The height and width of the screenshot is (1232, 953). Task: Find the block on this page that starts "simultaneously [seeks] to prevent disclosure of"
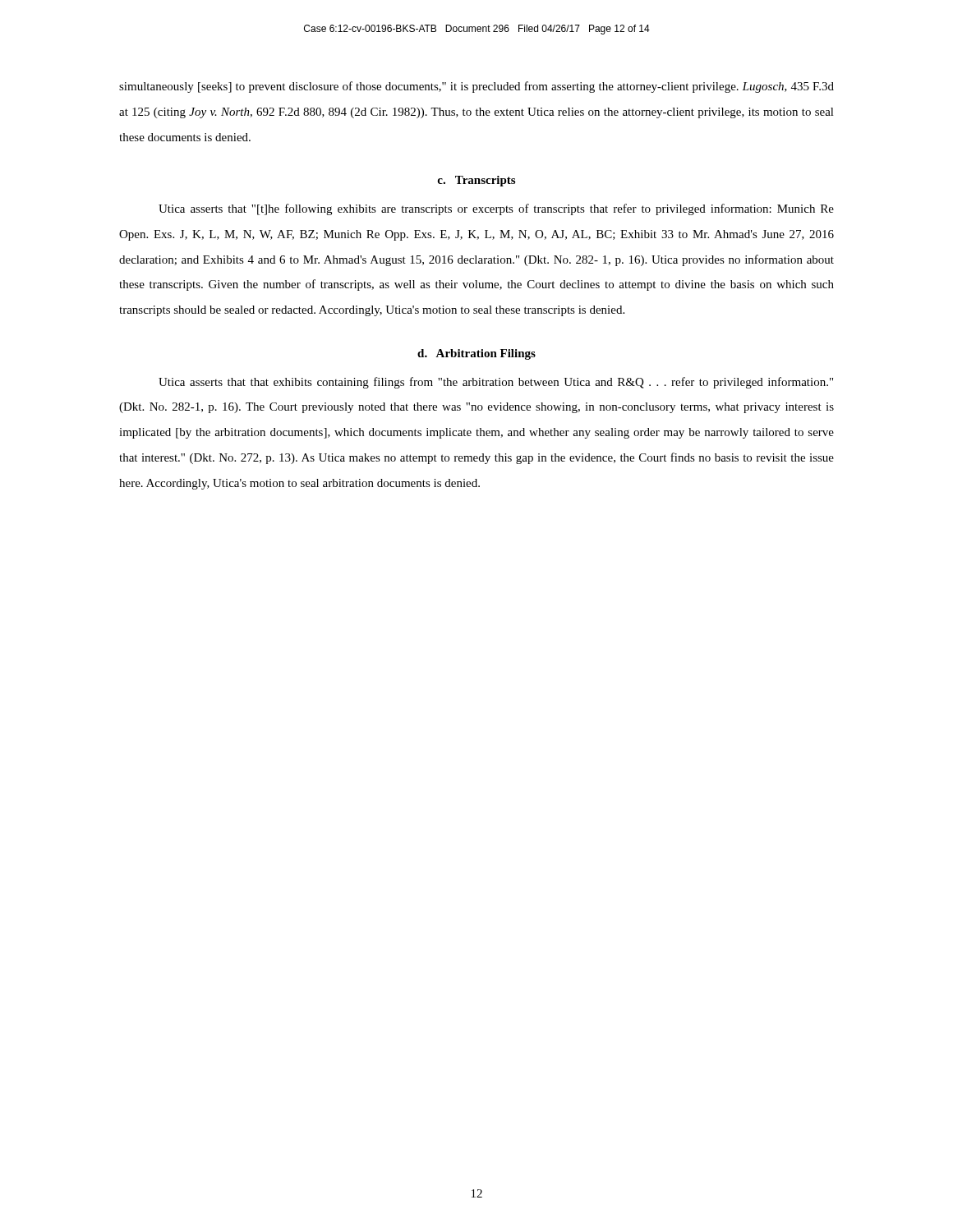tap(476, 111)
